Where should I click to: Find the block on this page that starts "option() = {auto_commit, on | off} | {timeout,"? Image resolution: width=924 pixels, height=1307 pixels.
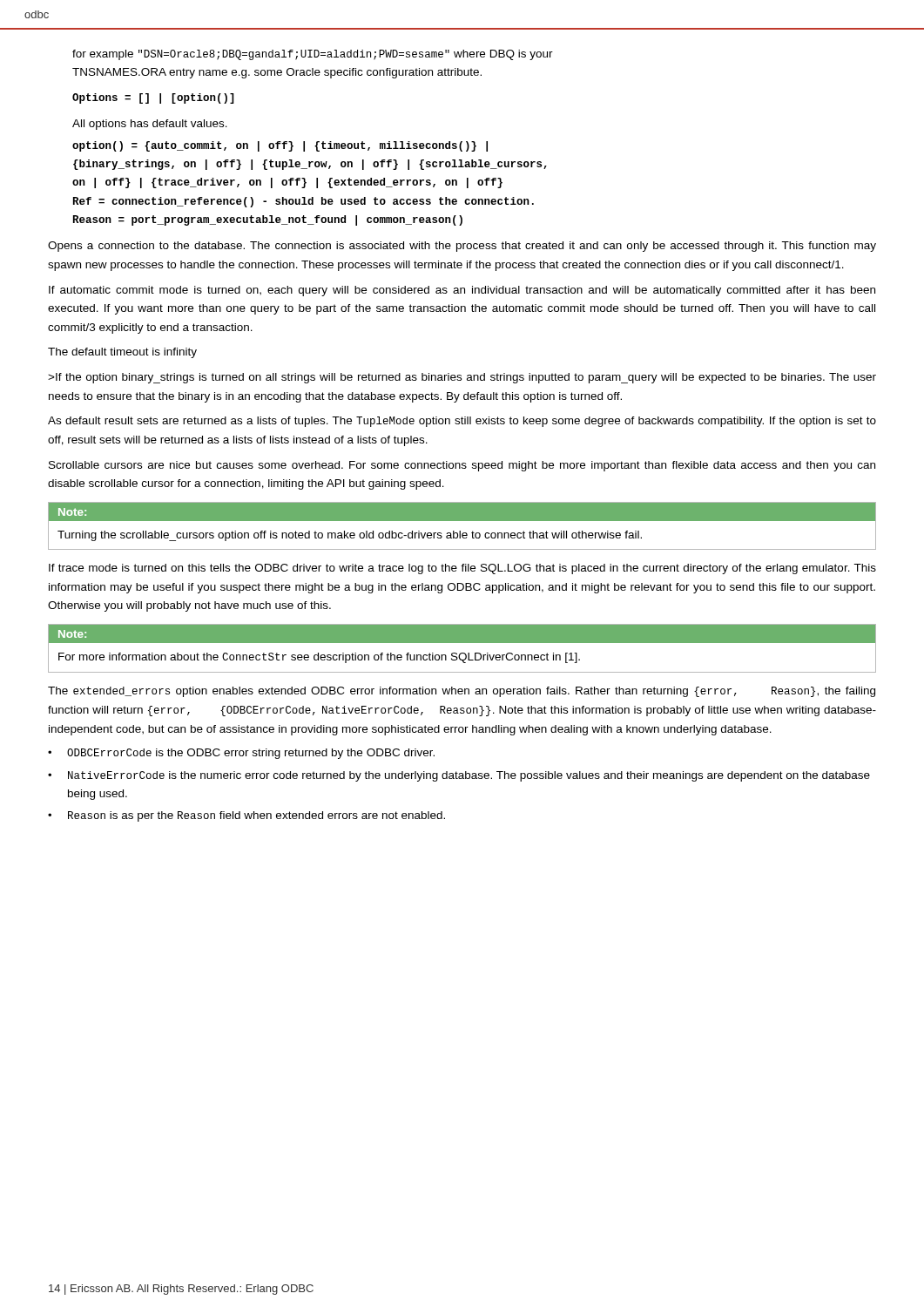pos(311,182)
